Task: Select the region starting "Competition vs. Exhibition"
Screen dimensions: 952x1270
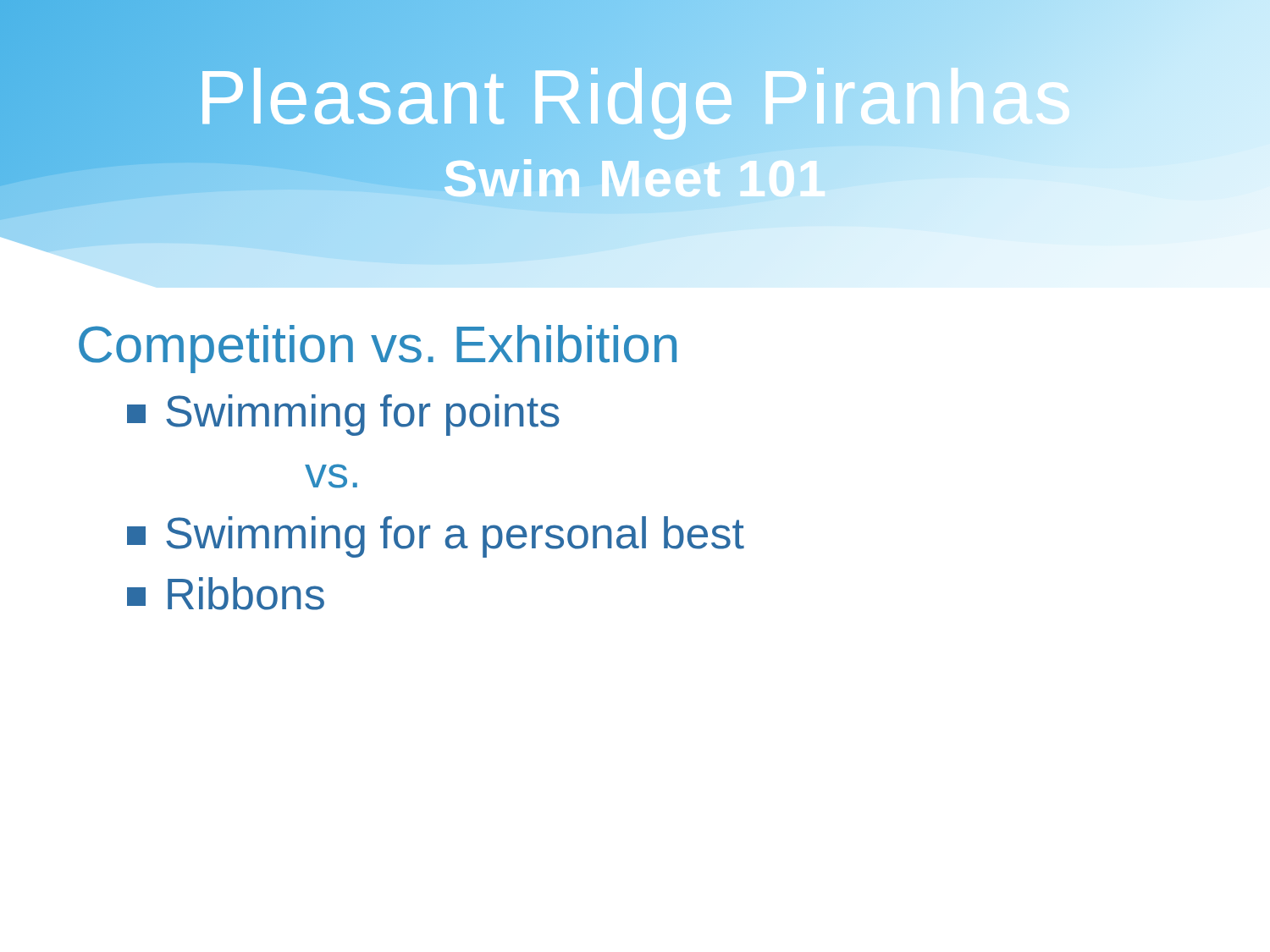Action: point(378,344)
